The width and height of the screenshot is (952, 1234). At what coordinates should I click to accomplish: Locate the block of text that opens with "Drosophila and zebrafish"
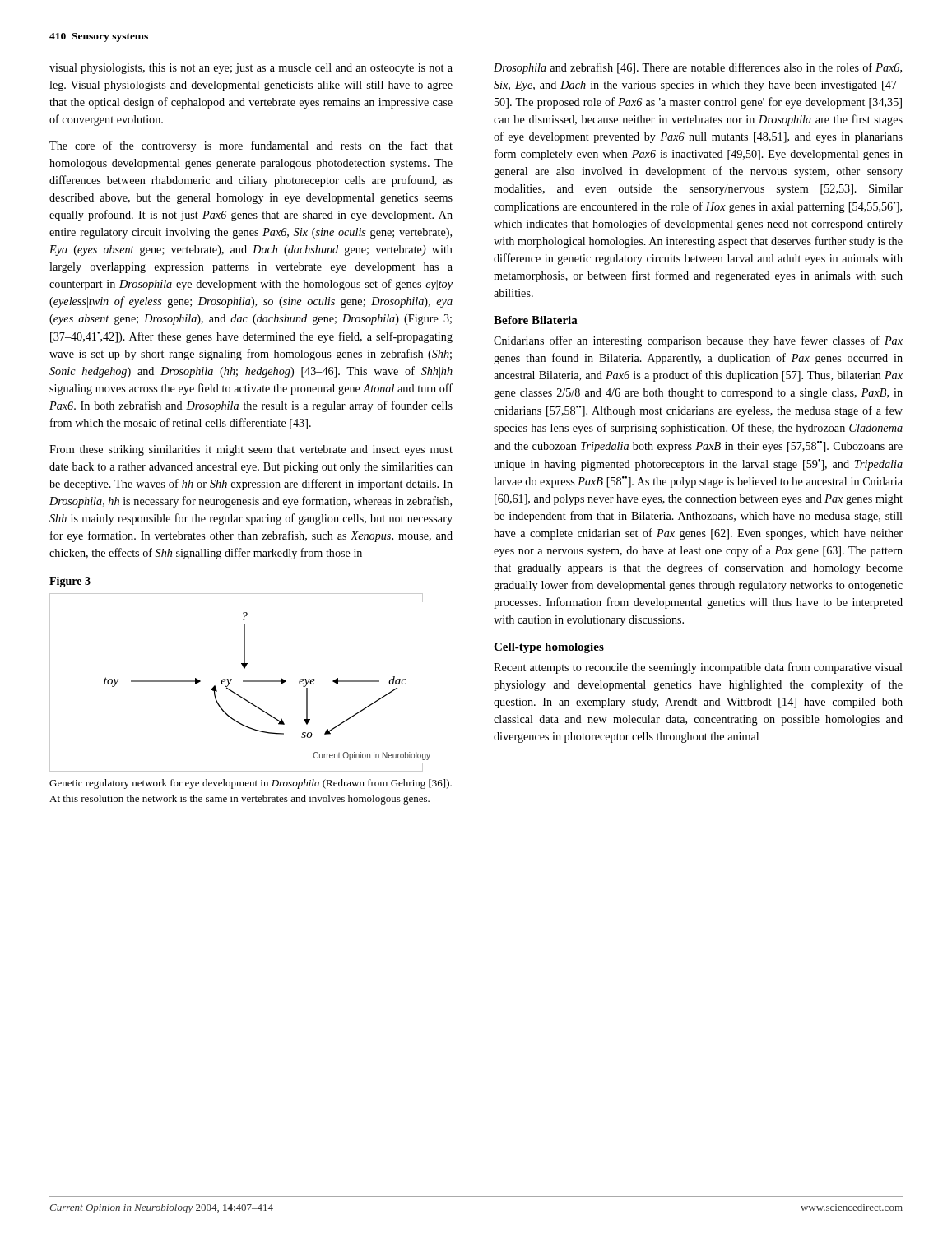[x=698, y=180]
